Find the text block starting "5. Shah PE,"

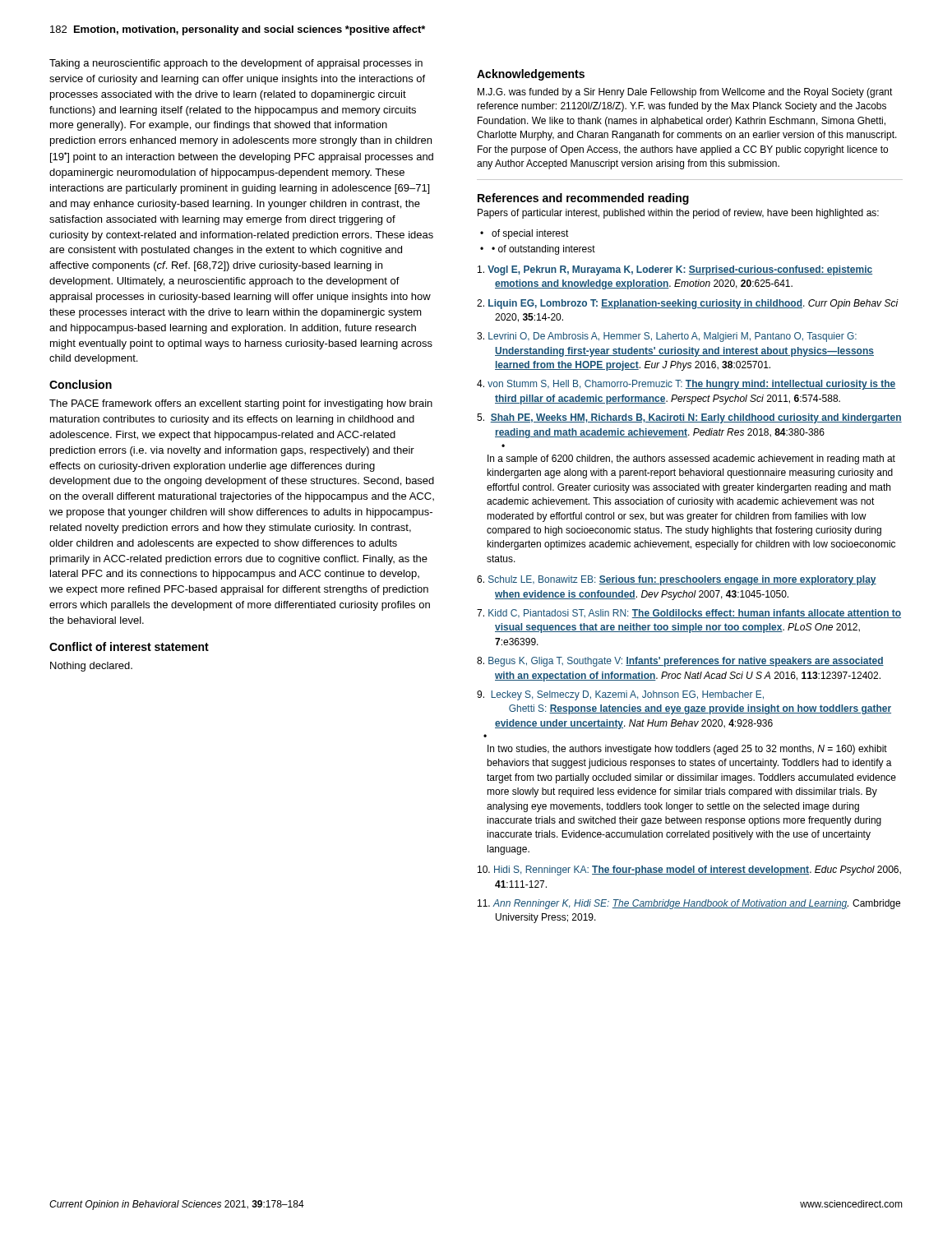689,425
